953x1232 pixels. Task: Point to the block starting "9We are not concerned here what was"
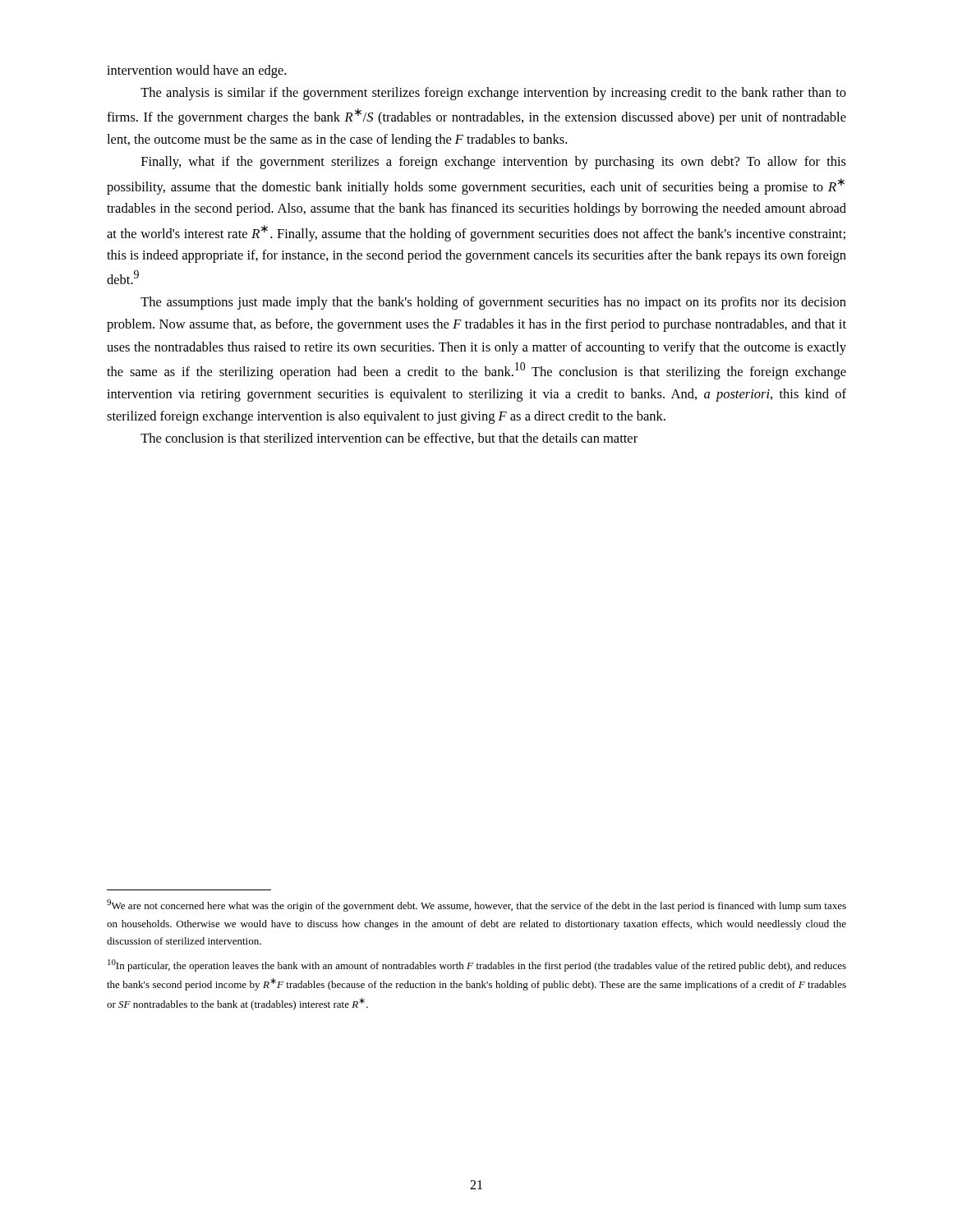coord(476,923)
